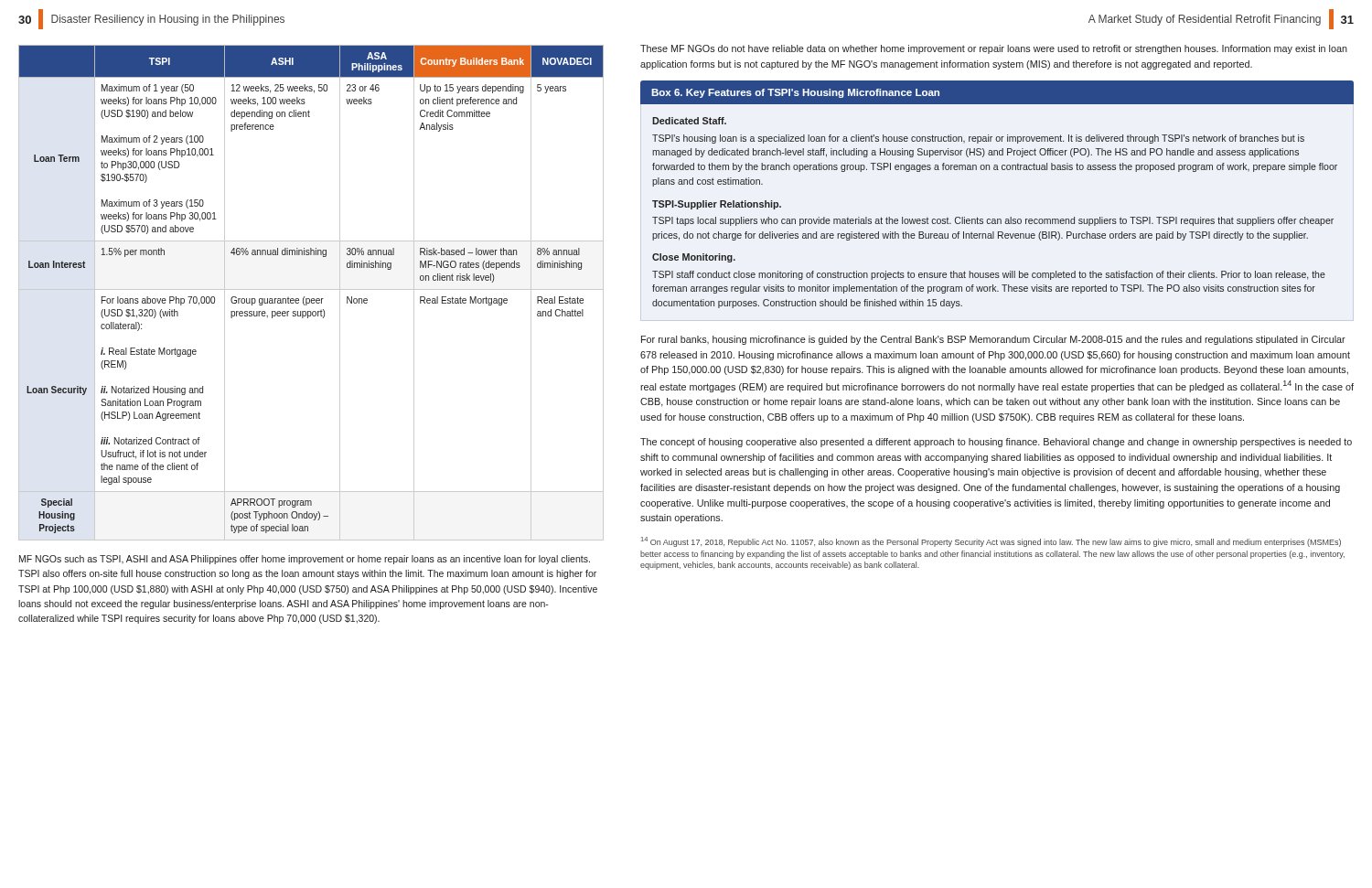Select the block starting "TSPI's housing loan"

995,159
